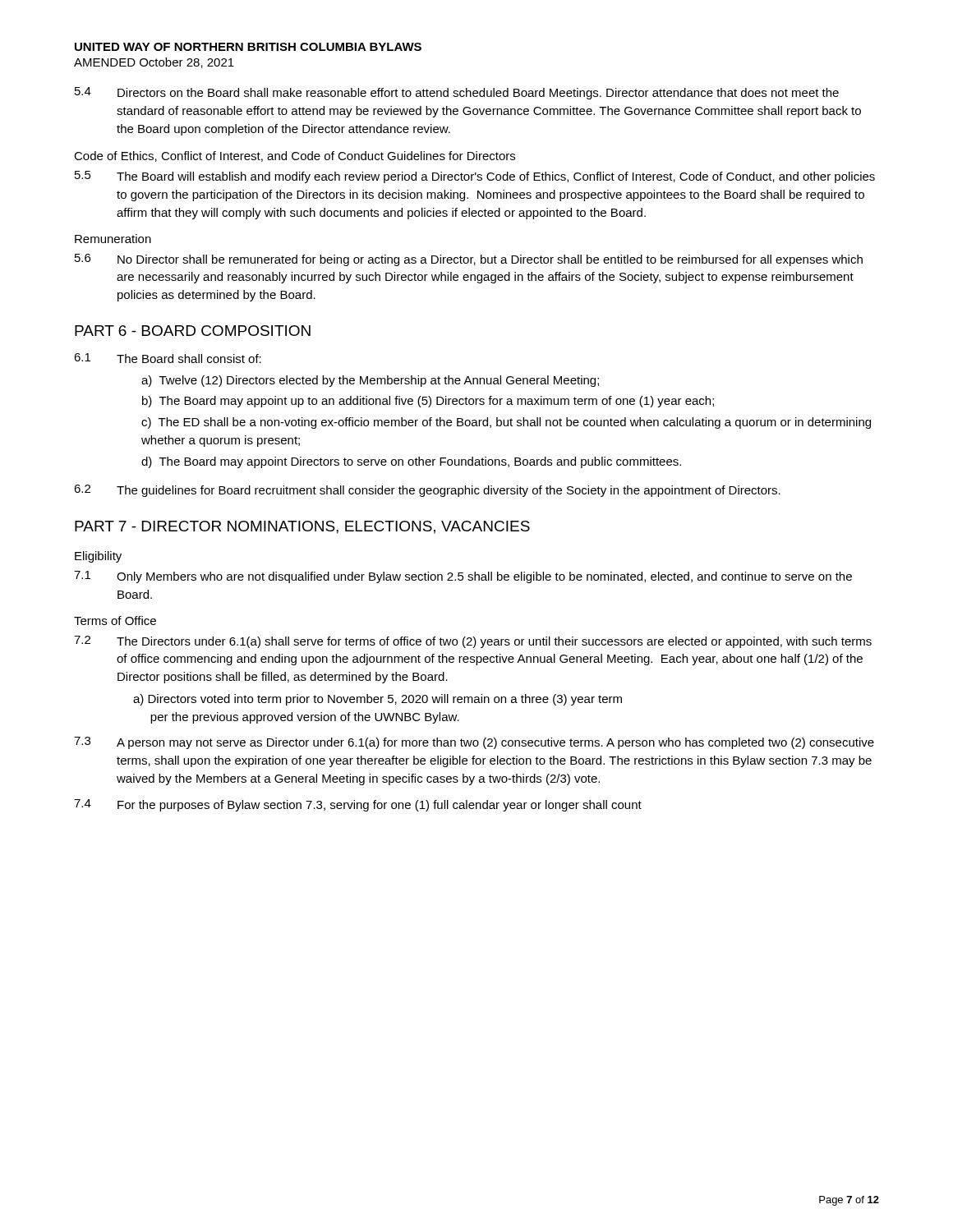Point to the element starting "5.5 The Board will establish and modify each"
This screenshot has height=1232, width=953.
point(476,195)
